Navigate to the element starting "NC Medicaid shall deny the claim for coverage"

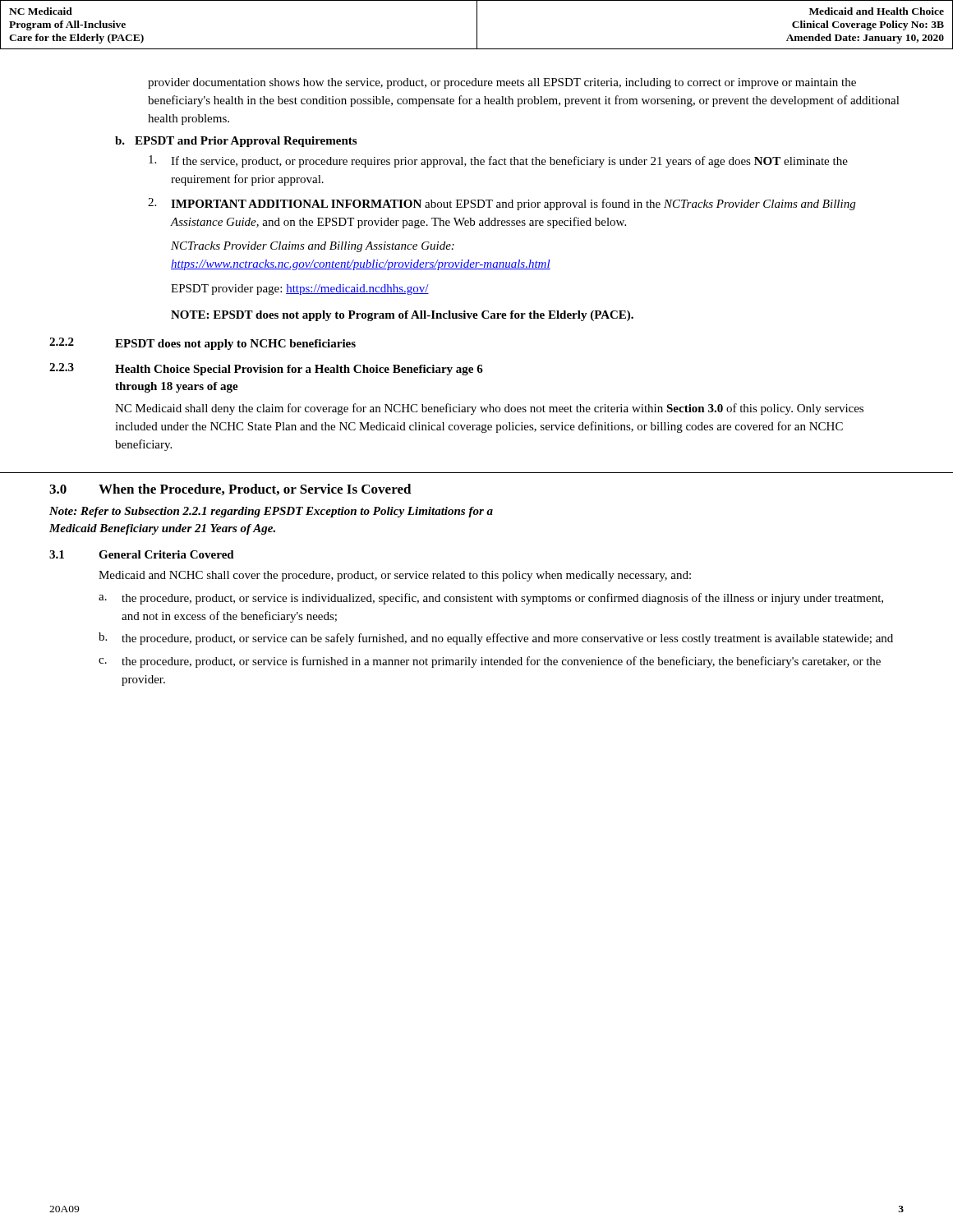coord(490,426)
